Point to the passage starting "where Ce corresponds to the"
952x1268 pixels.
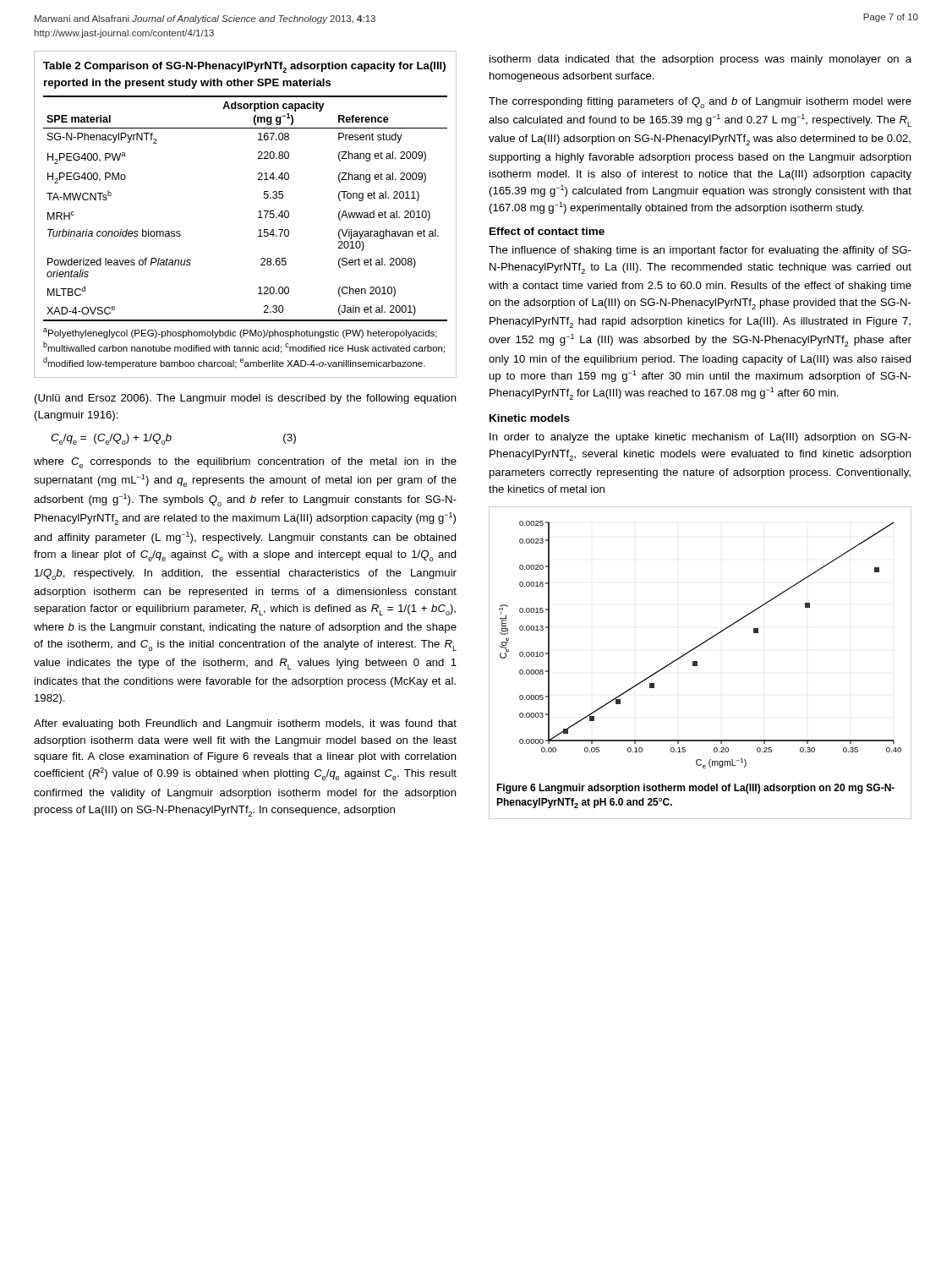[x=245, y=580]
